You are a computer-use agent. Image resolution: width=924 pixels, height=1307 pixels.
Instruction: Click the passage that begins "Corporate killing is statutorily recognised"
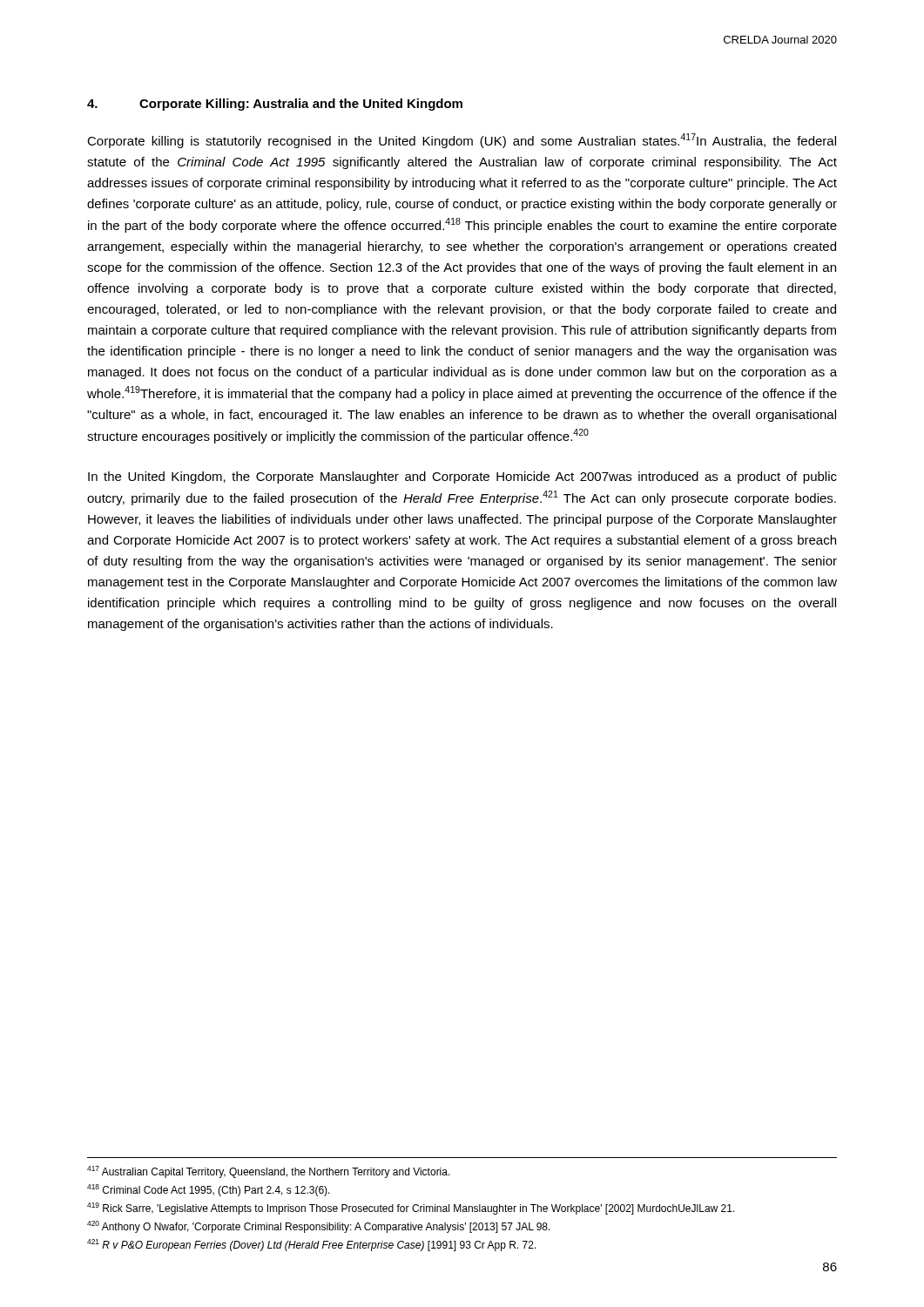click(462, 288)
